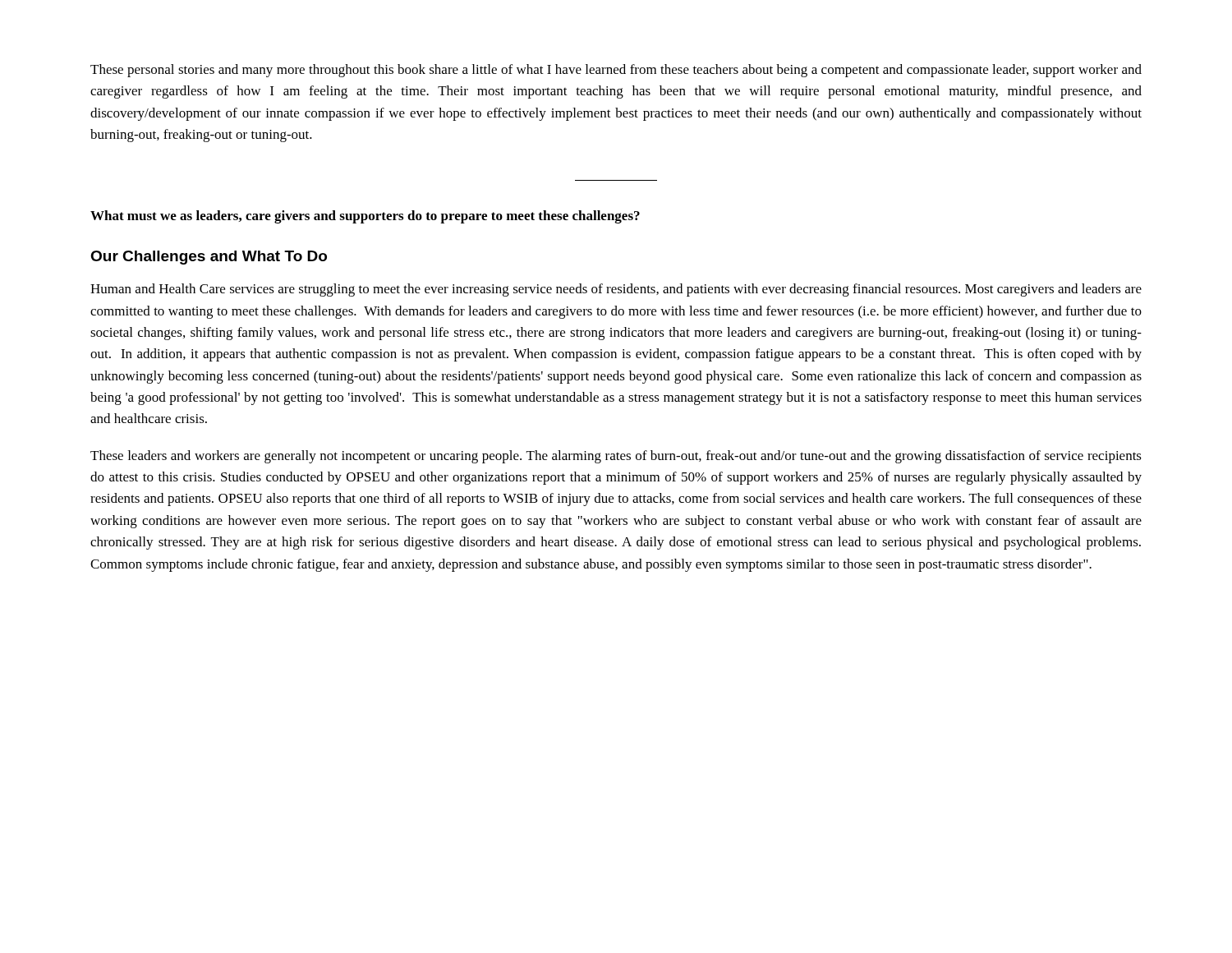
Task: Point to the element starting "These leaders and workers are generally not incompetent"
Action: tap(616, 509)
